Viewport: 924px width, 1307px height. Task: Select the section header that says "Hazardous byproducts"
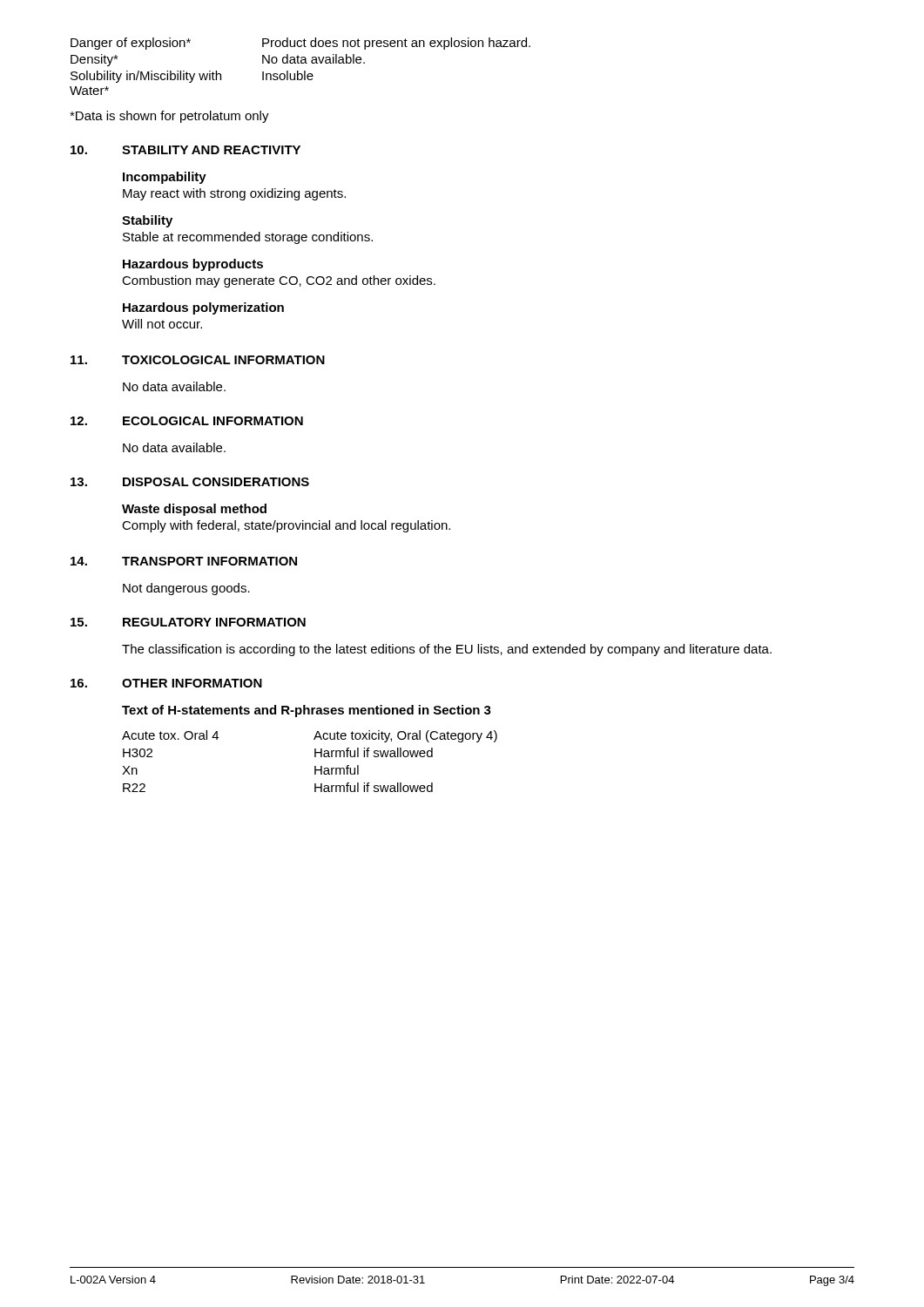click(x=193, y=264)
